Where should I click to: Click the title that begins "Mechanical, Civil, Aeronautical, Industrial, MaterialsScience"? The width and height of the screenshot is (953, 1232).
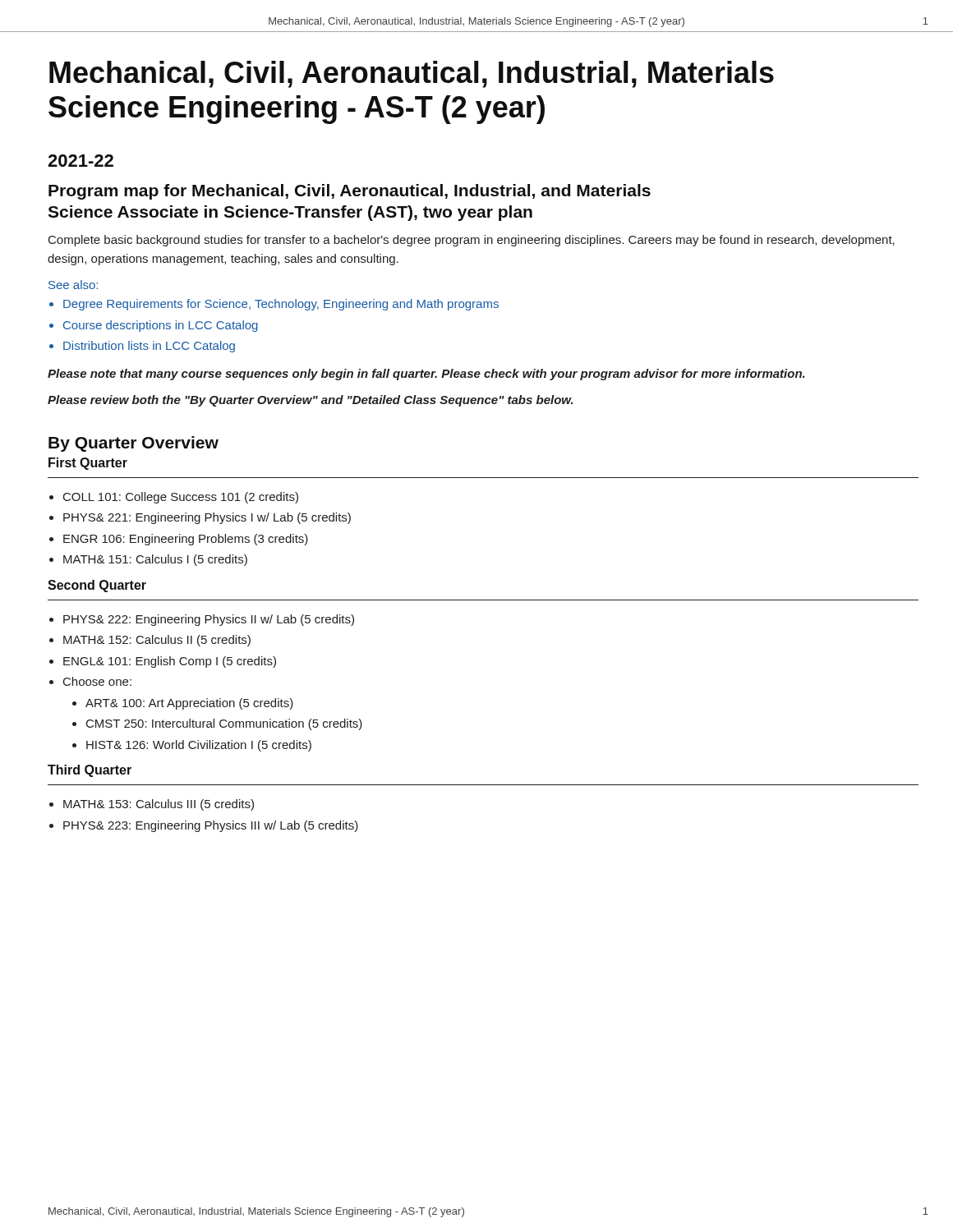click(483, 91)
